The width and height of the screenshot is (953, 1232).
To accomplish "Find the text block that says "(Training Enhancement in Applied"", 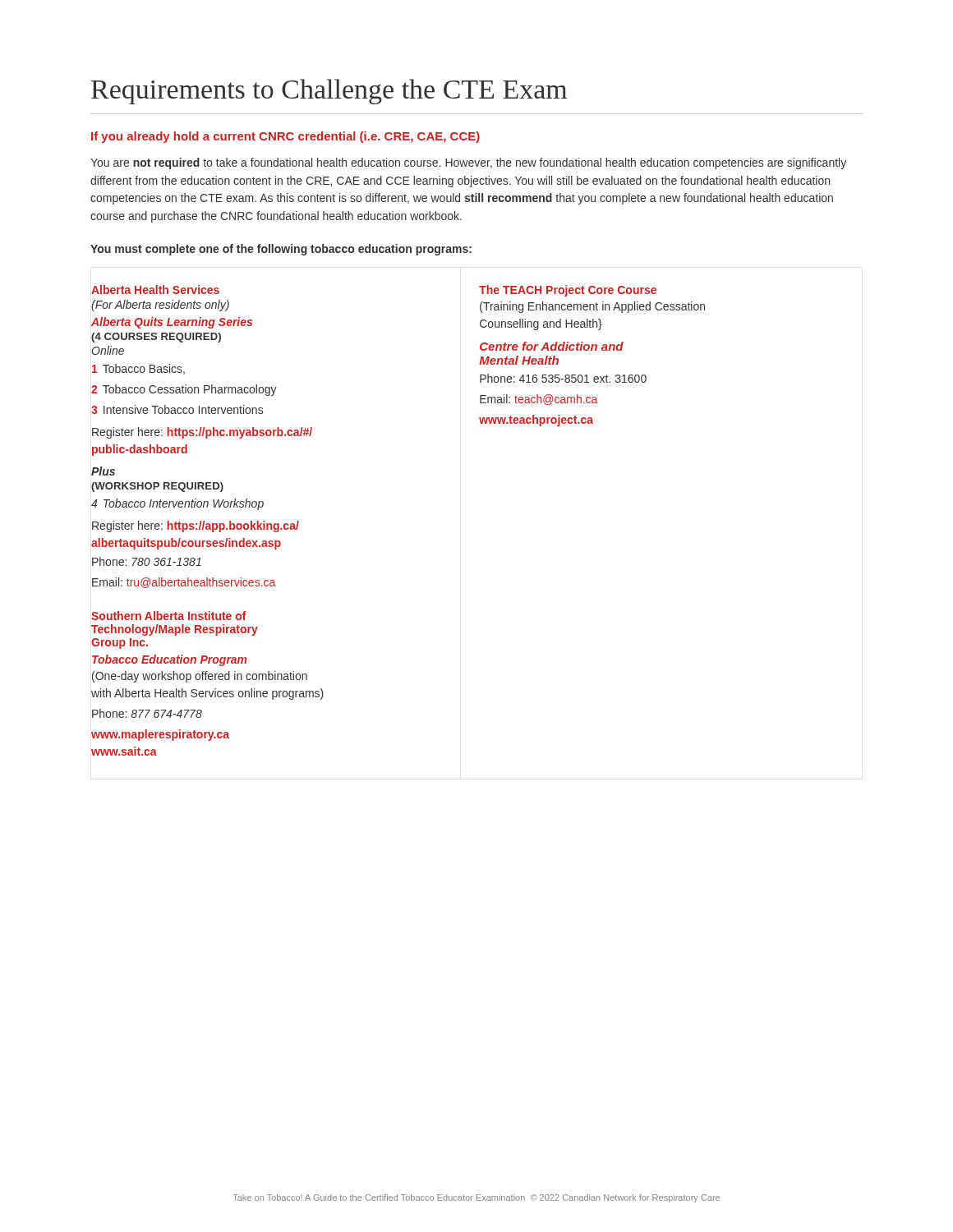I will pos(670,315).
